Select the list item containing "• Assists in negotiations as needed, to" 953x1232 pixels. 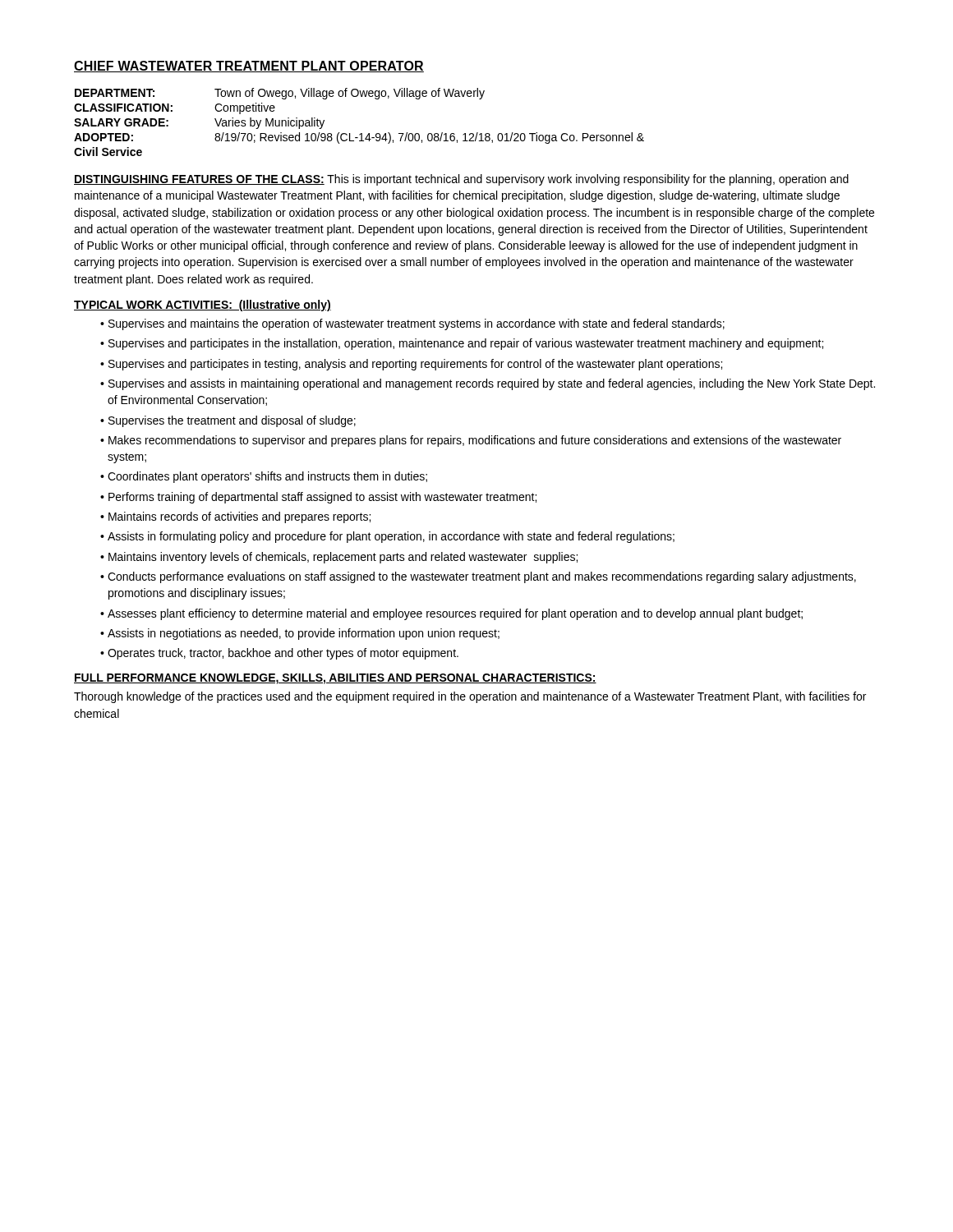[x=476, y=633]
